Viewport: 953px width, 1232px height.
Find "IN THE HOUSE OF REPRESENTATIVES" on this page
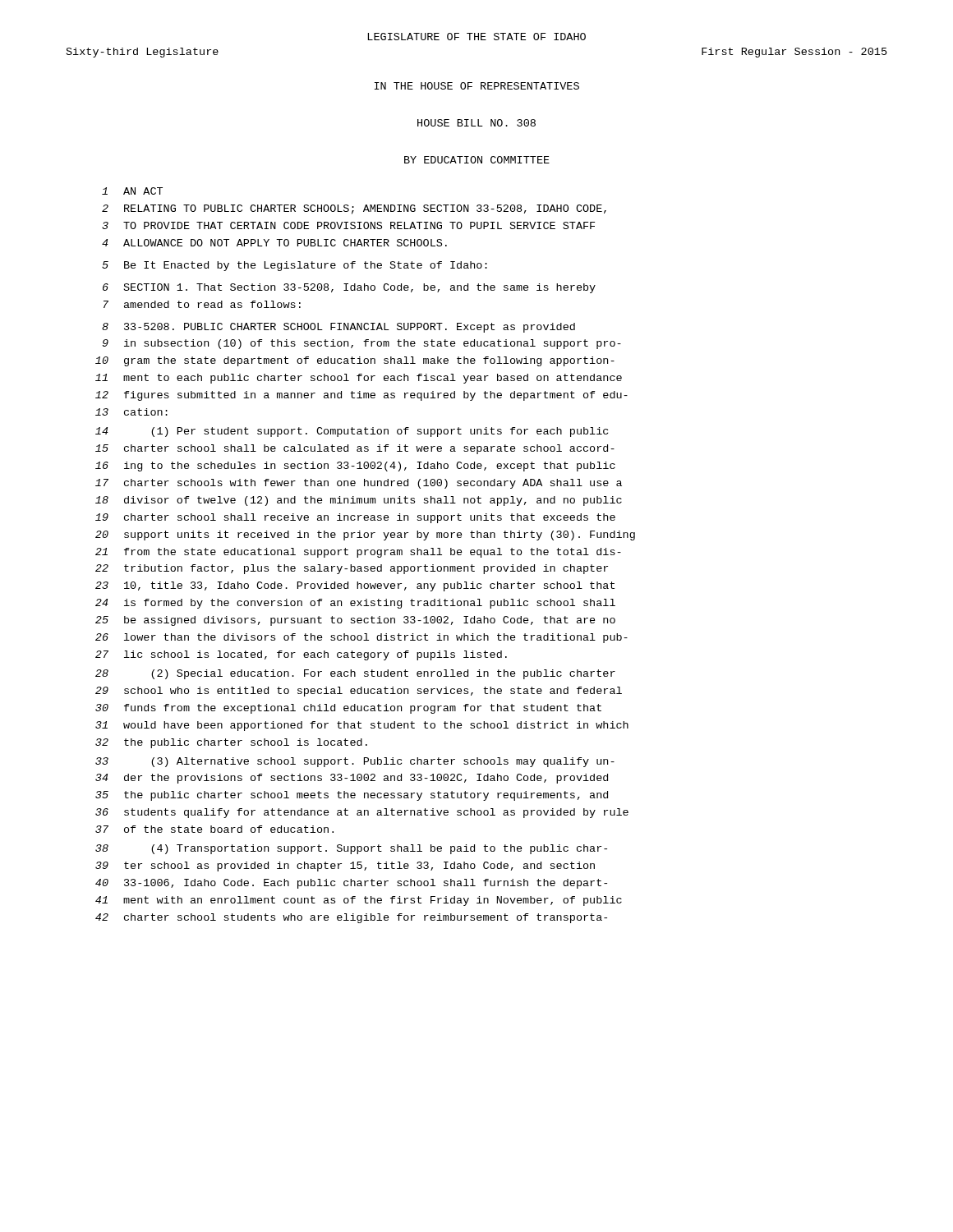tap(476, 87)
